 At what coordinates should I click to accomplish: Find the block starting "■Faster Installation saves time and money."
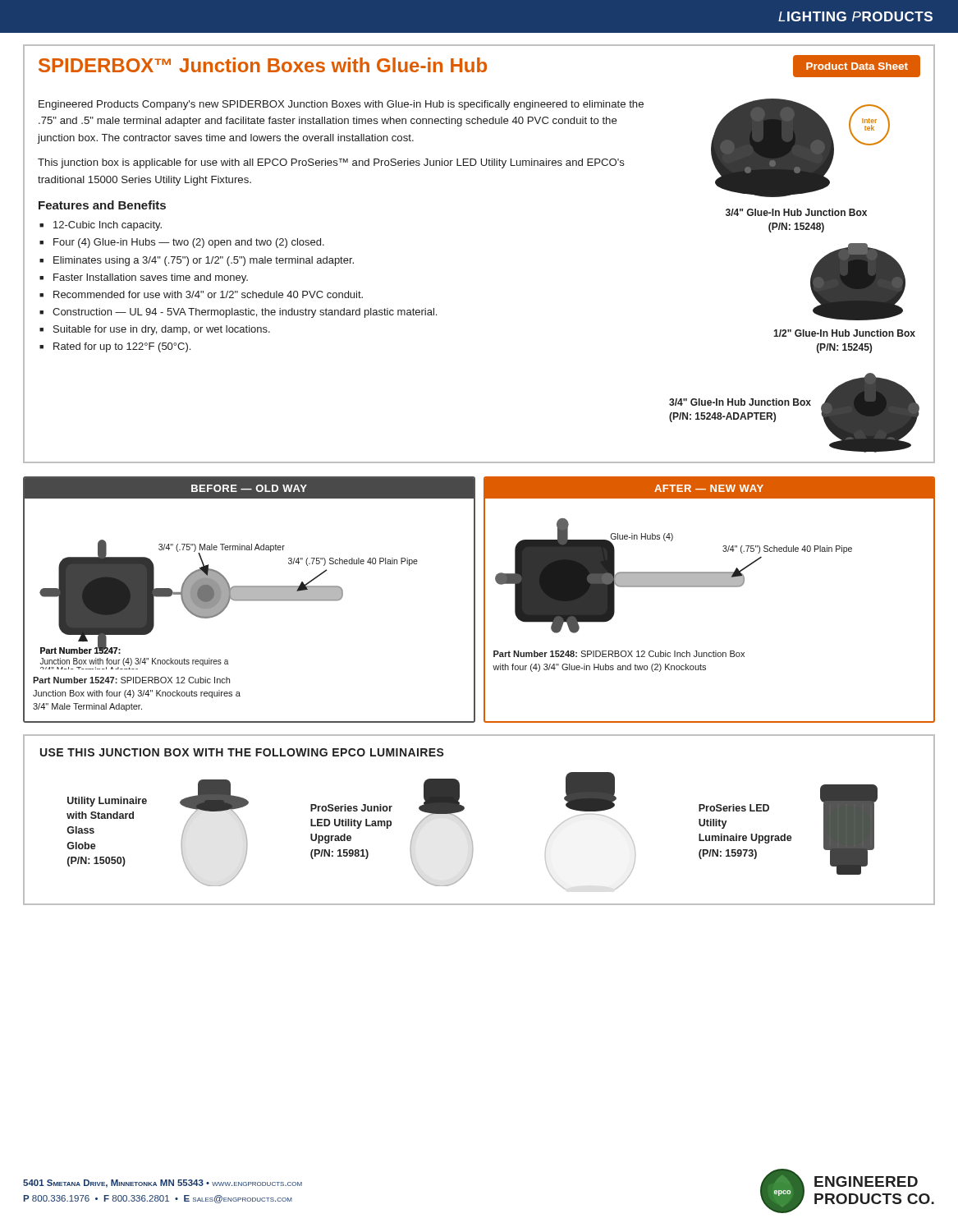144,277
